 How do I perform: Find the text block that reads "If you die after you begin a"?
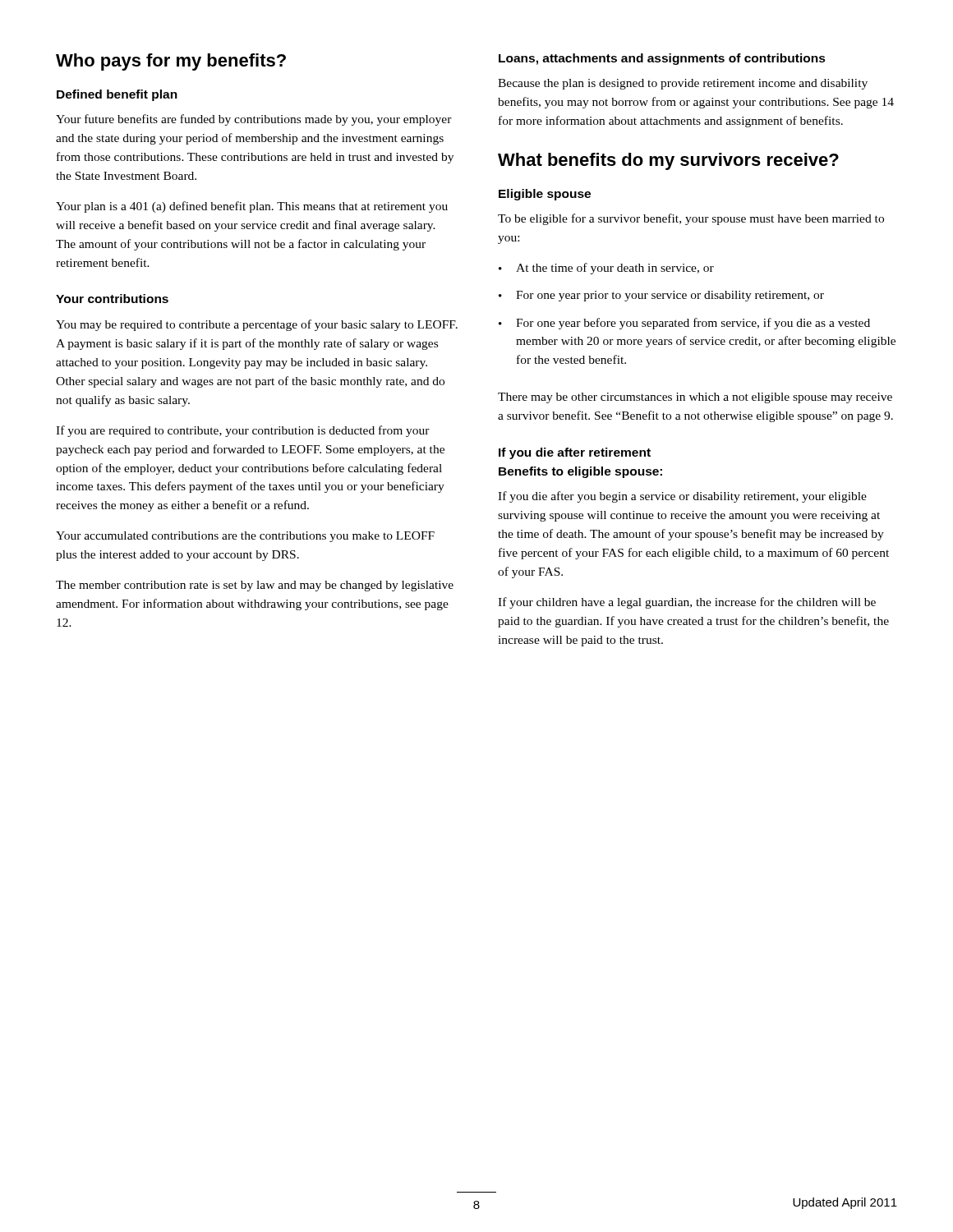click(693, 533)
